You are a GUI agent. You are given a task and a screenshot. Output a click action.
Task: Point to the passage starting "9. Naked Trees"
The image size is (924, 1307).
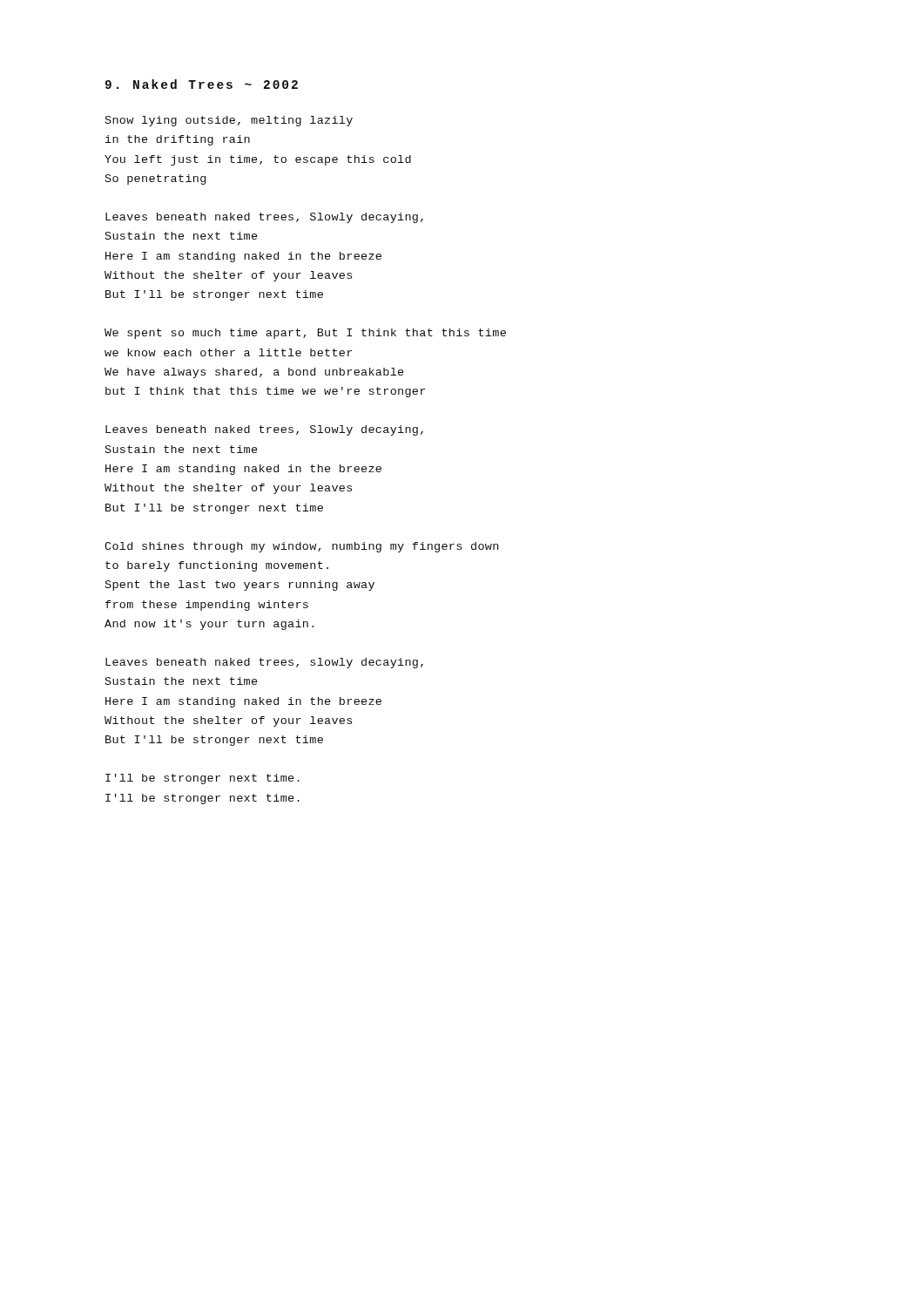[x=202, y=85]
